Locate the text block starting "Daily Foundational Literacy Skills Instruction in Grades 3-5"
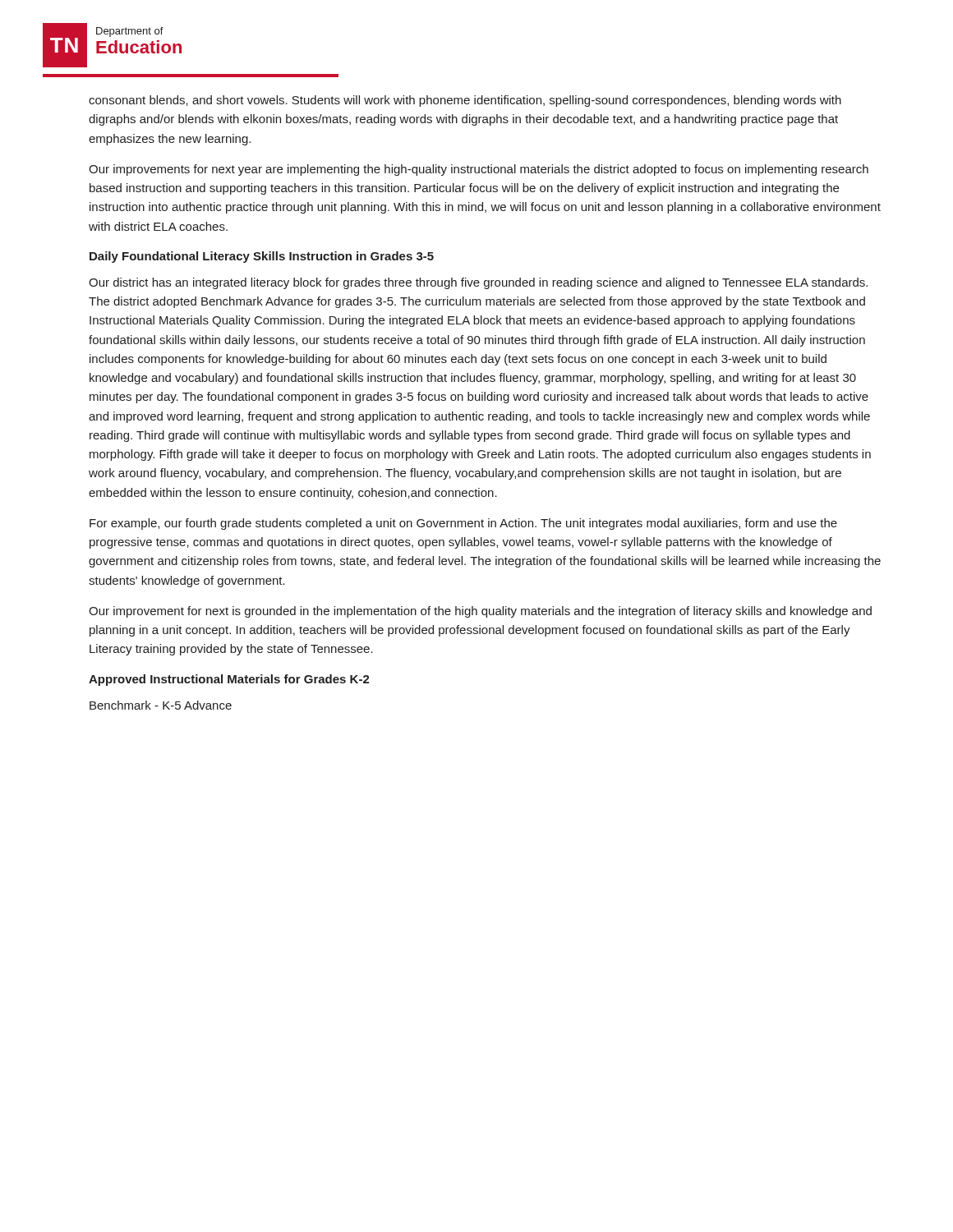953x1232 pixels. (x=261, y=256)
